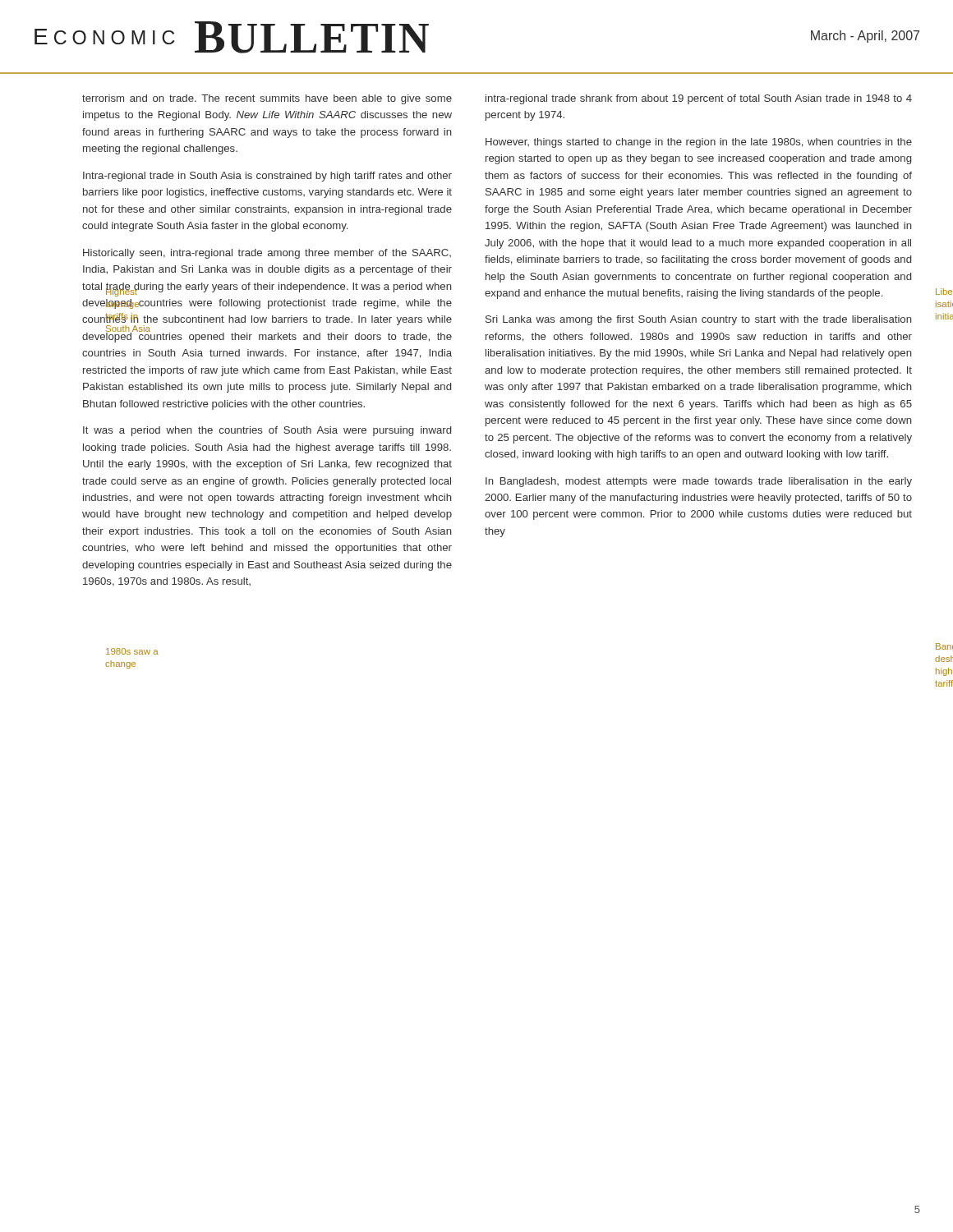Navigate to the text starting "In Bangladesh, modest attempts were made"

tap(698, 506)
